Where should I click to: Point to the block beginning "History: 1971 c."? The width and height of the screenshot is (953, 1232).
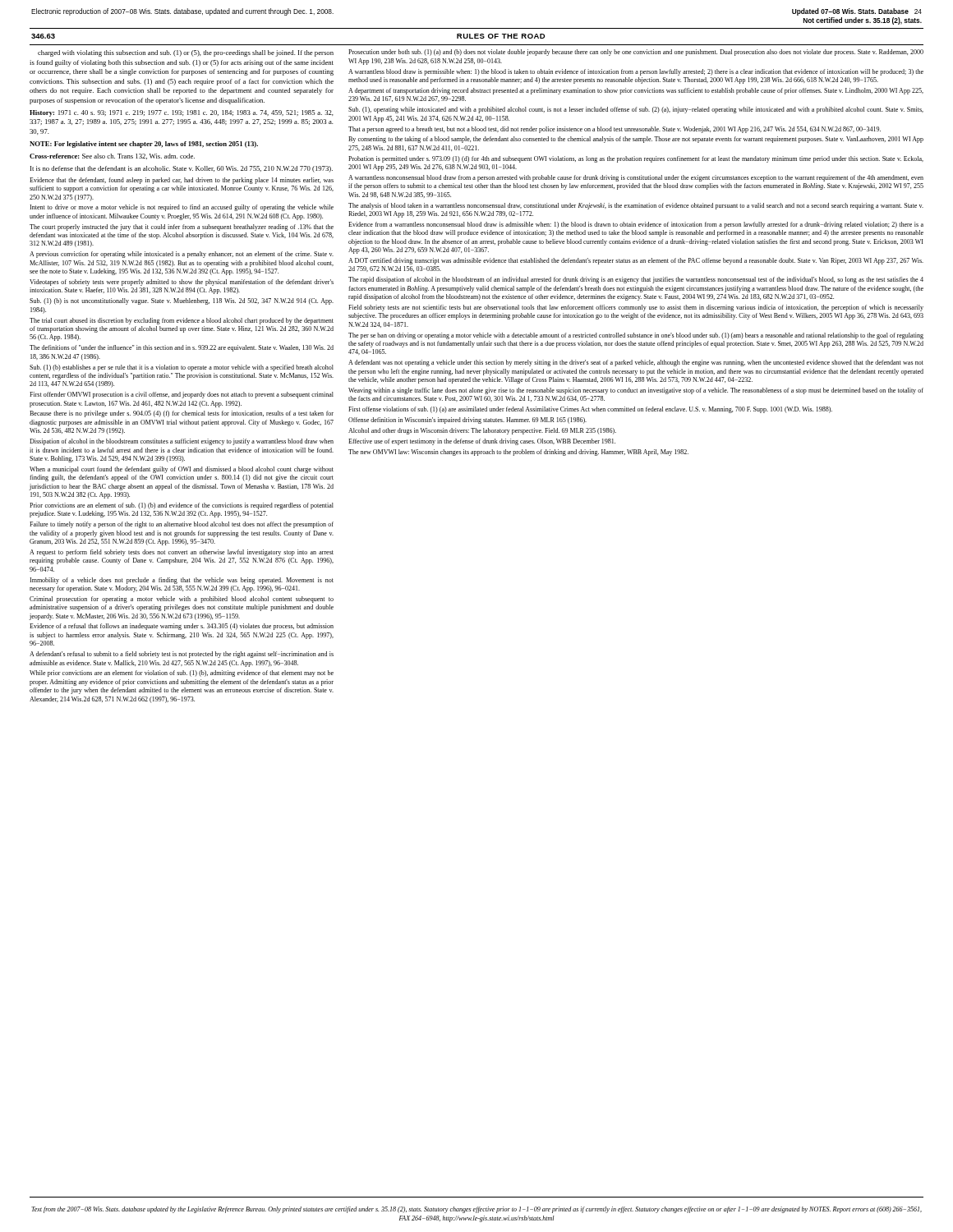tap(182, 122)
